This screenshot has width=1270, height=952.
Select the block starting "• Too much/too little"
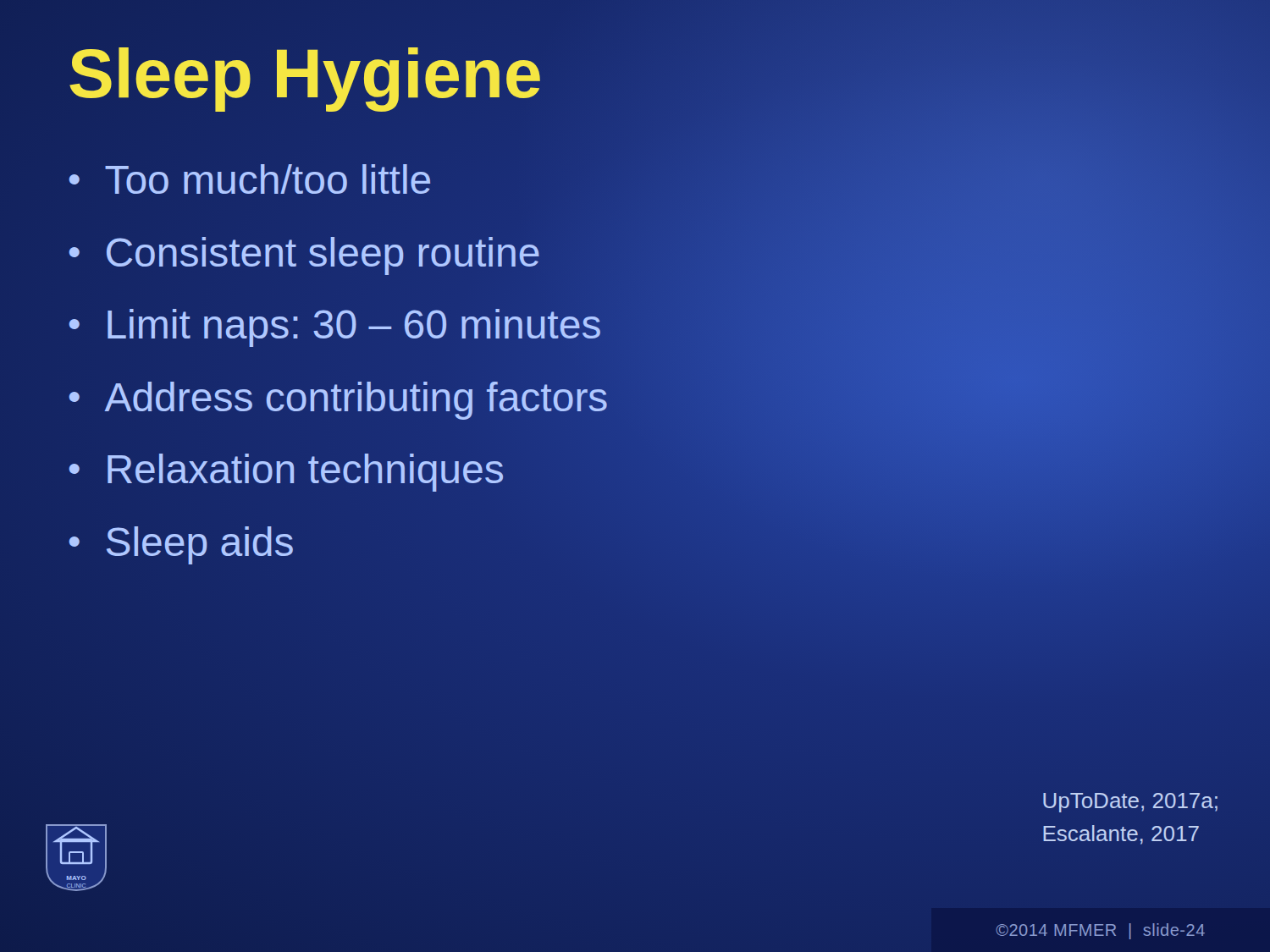(x=250, y=180)
